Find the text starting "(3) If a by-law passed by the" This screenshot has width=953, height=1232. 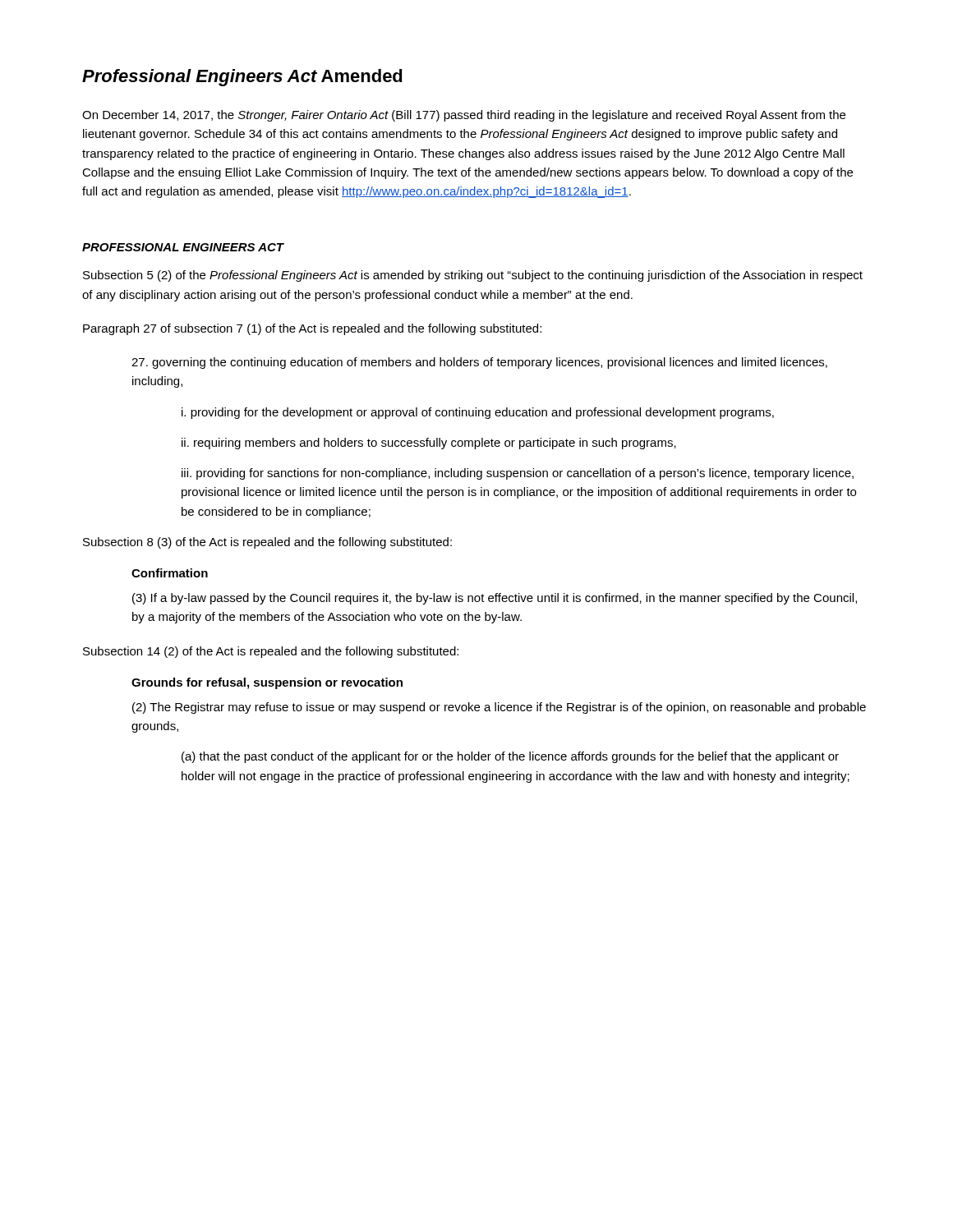pyautogui.click(x=495, y=607)
